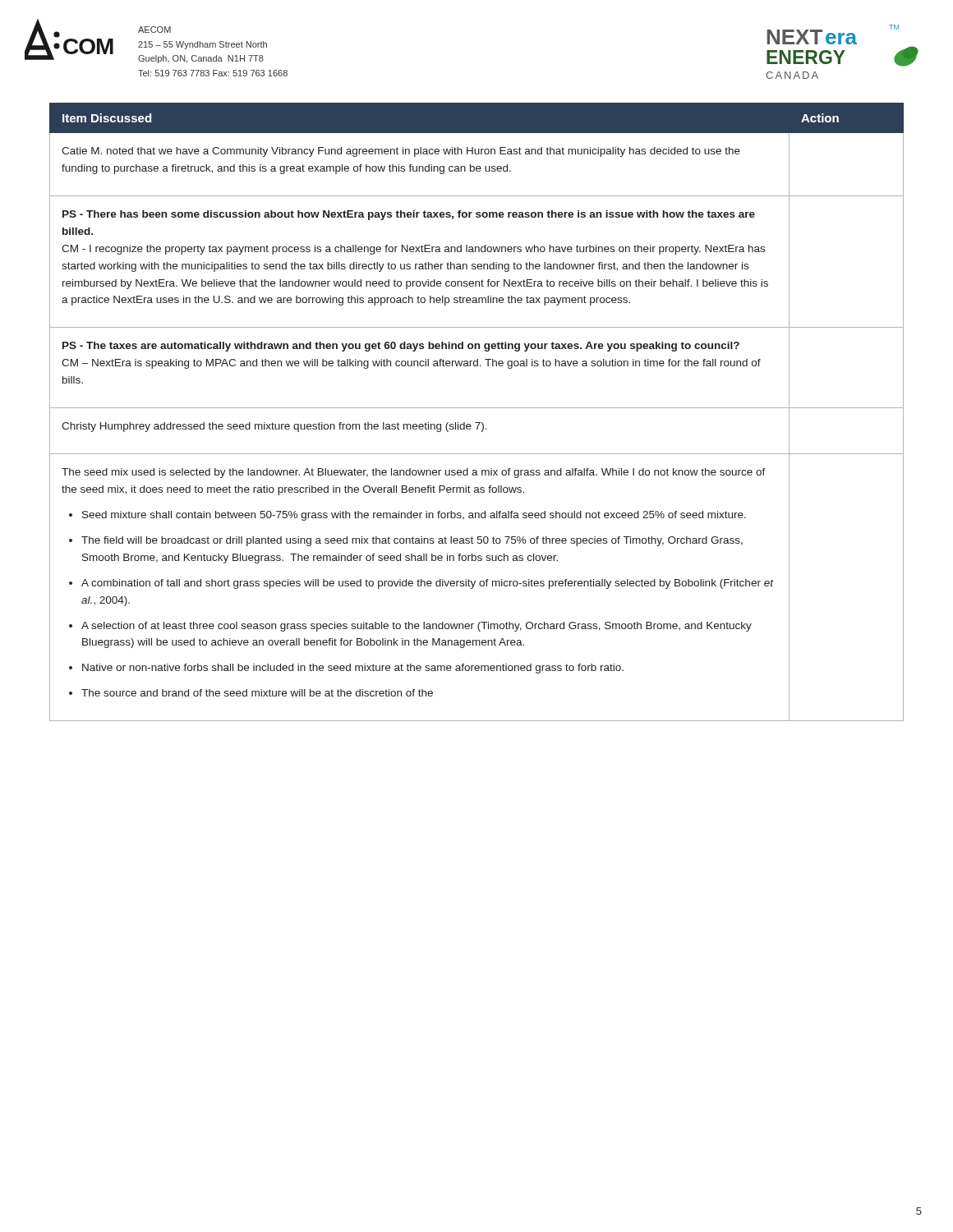Image resolution: width=953 pixels, height=1232 pixels.
Task: Point to the block beginning "Seed mixture shall contain between 50-75% grass with"
Action: pos(414,514)
